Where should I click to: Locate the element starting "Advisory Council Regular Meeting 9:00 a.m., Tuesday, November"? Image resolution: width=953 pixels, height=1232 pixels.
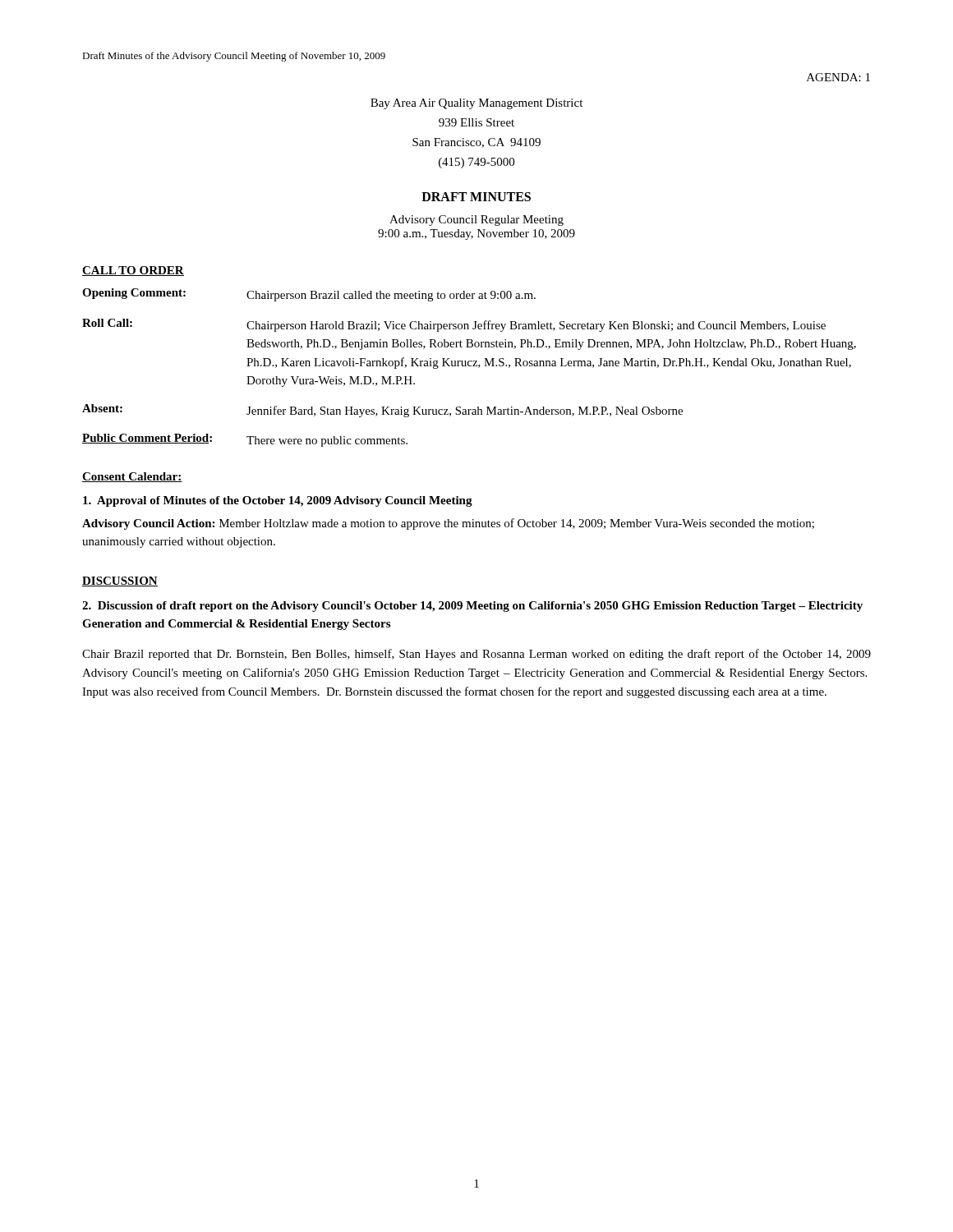click(476, 226)
